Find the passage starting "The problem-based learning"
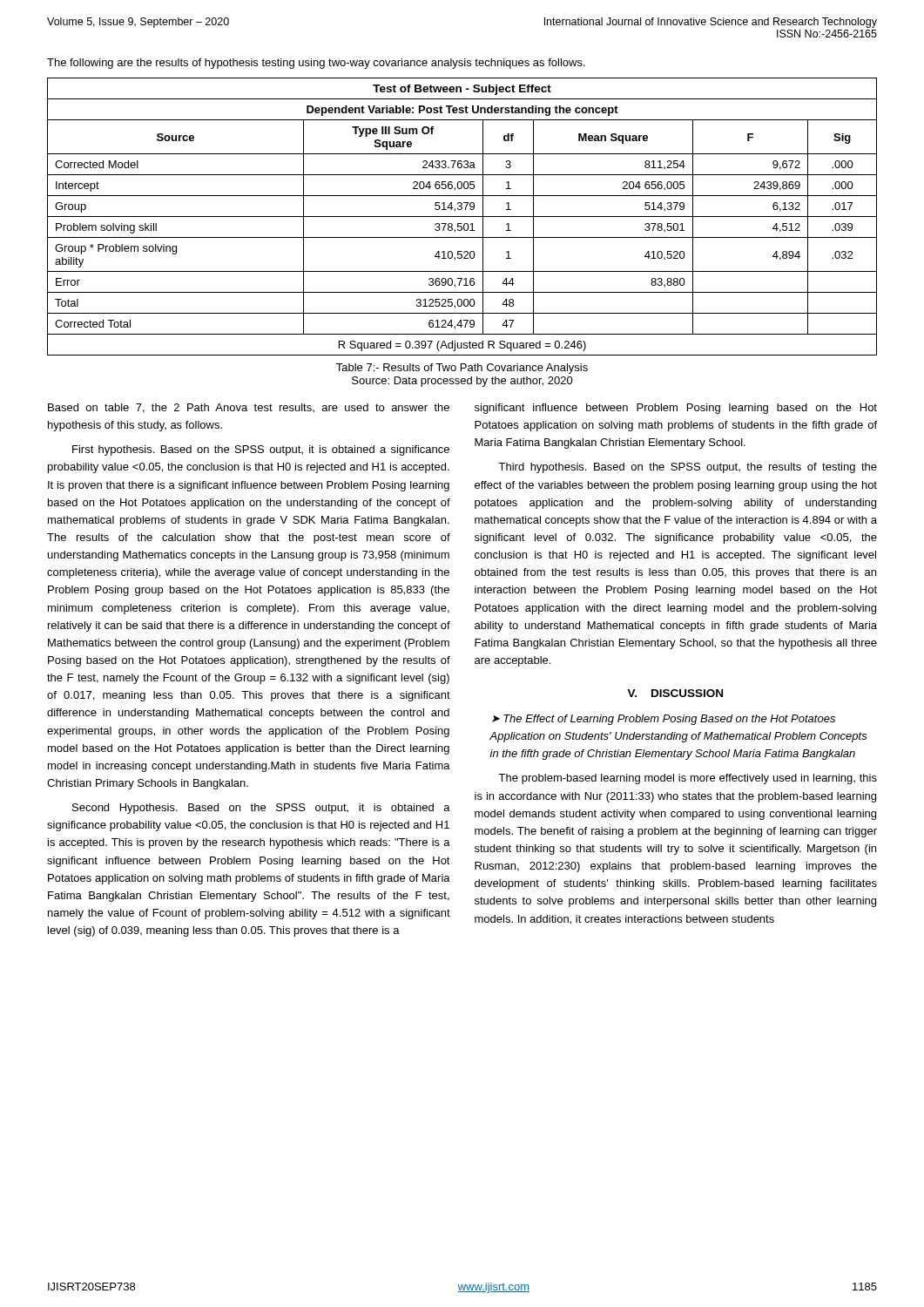This screenshot has height=1307, width=924. [x=676, y=849]
